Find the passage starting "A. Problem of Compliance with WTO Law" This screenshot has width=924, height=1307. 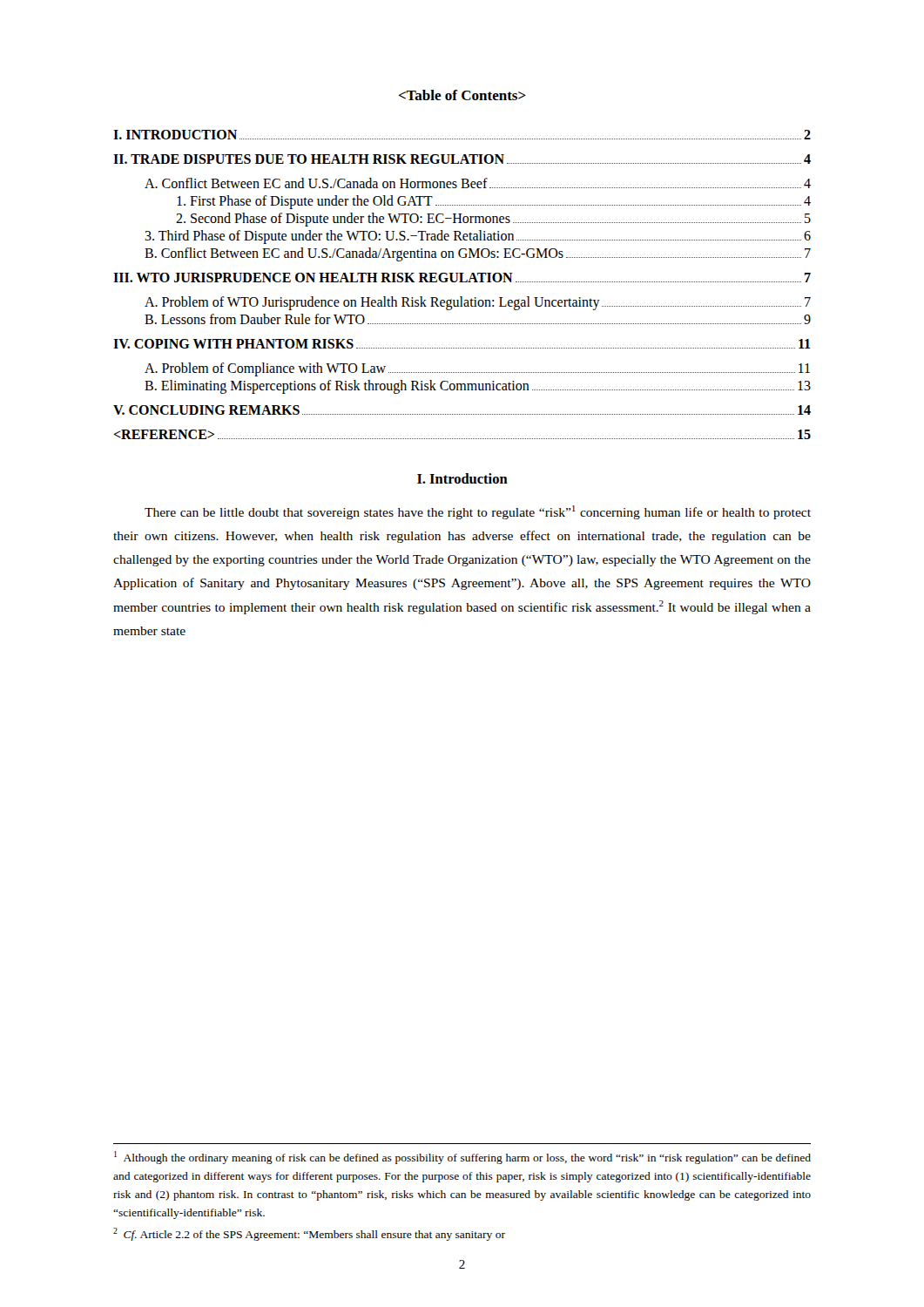(478, 369)
